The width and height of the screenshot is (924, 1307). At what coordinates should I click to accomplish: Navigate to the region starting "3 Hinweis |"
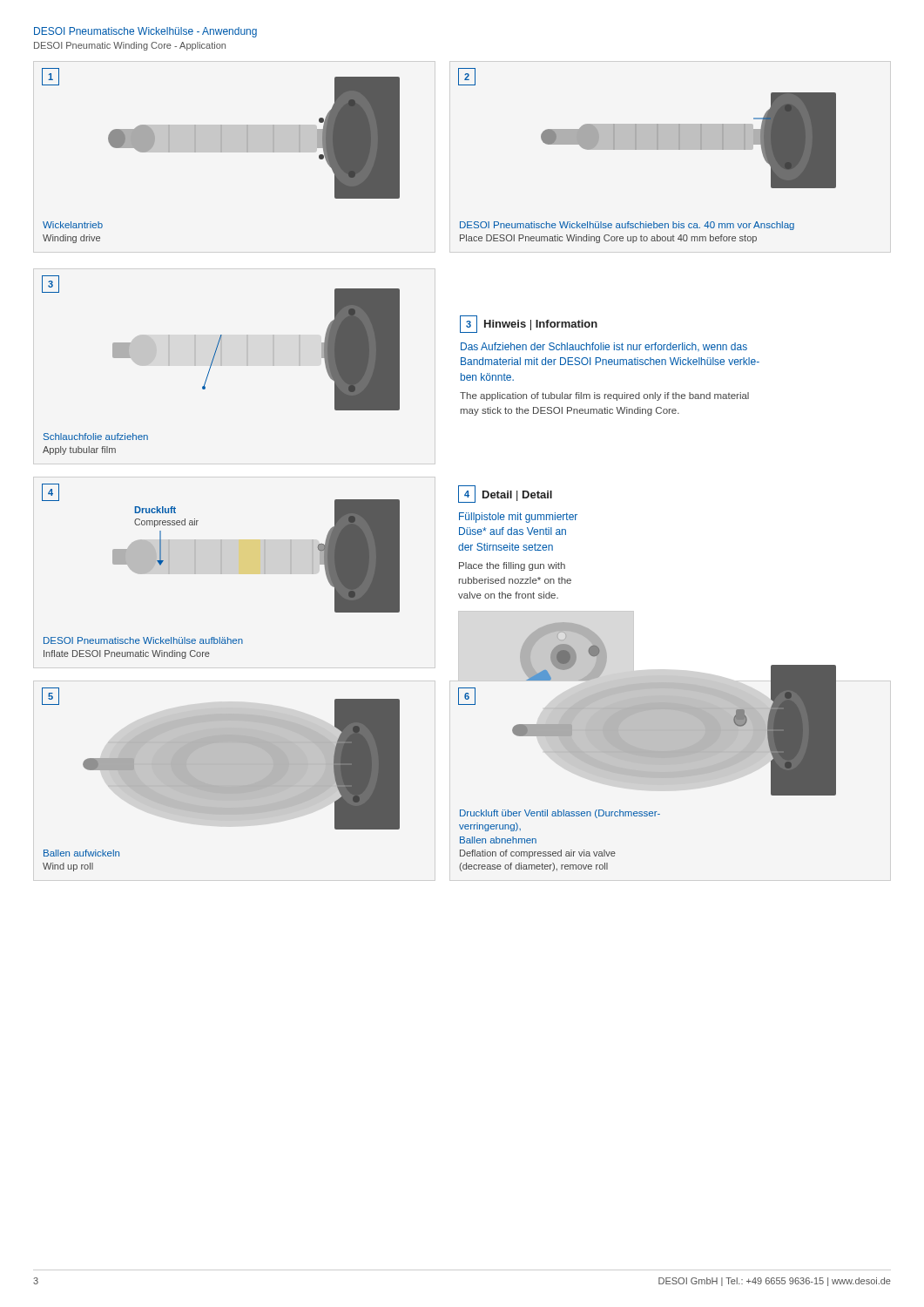tap(670, 366)
